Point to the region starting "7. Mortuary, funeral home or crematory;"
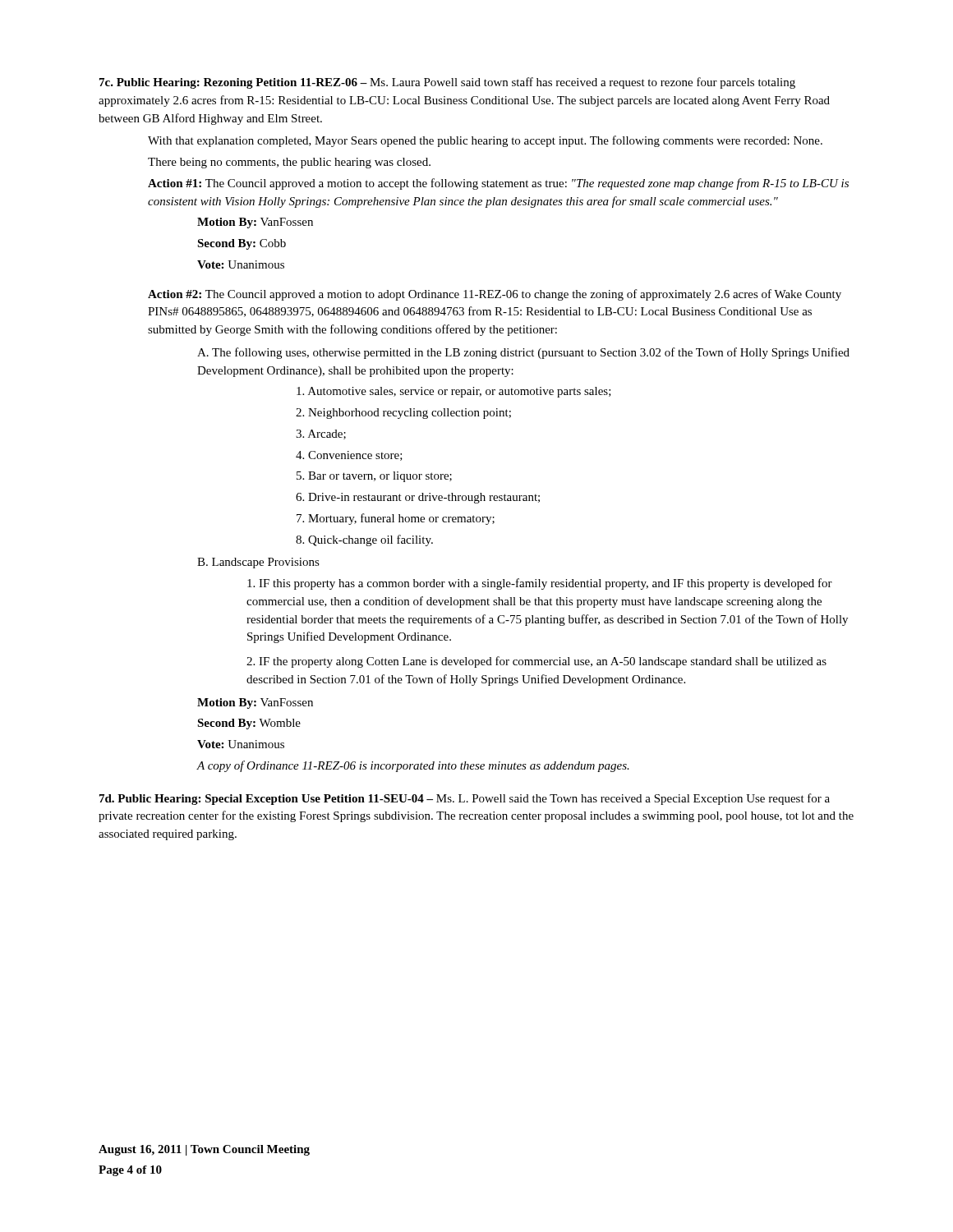 [396, 519]
